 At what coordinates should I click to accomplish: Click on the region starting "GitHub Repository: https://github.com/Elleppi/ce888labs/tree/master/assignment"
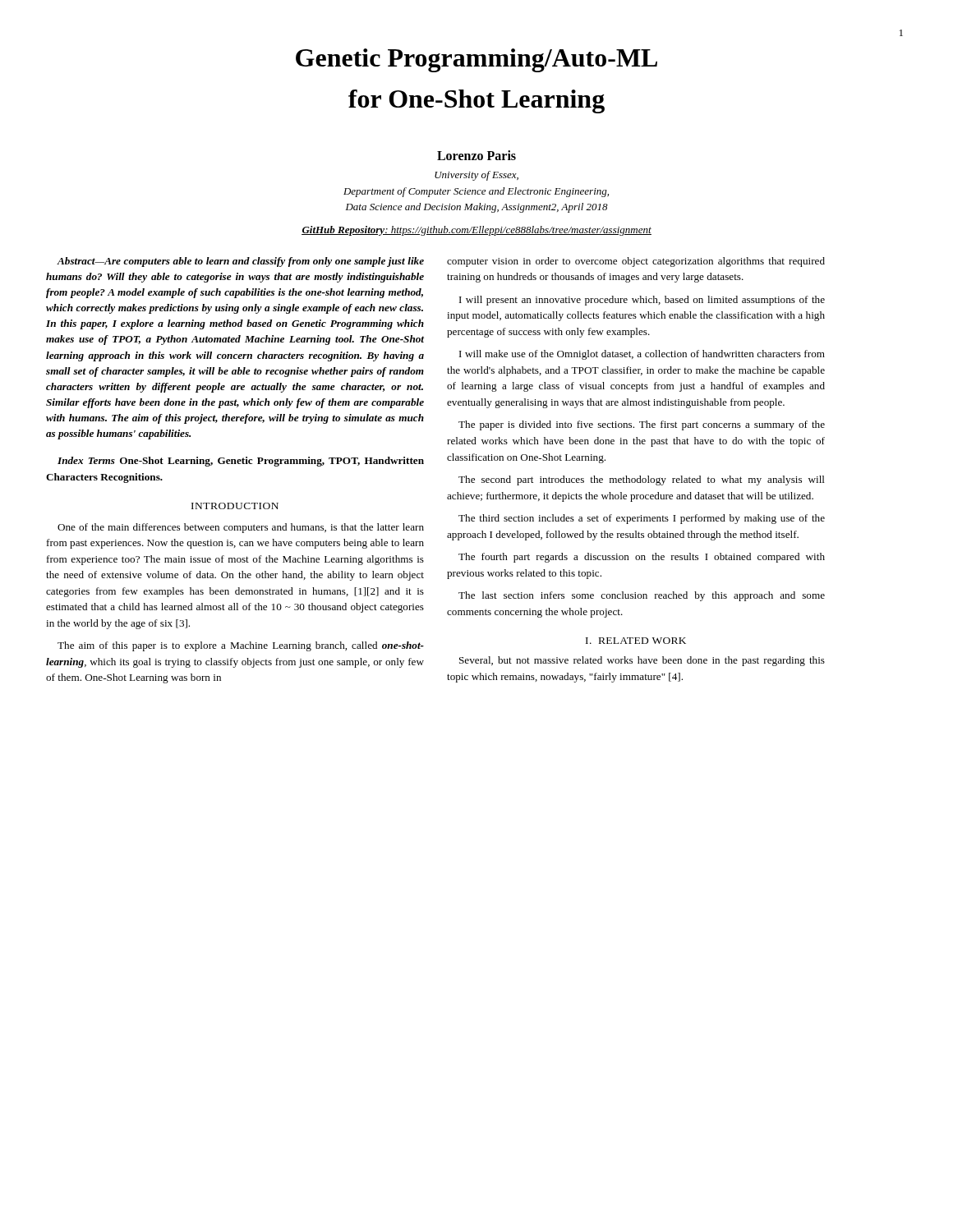(x=476, y=229)
